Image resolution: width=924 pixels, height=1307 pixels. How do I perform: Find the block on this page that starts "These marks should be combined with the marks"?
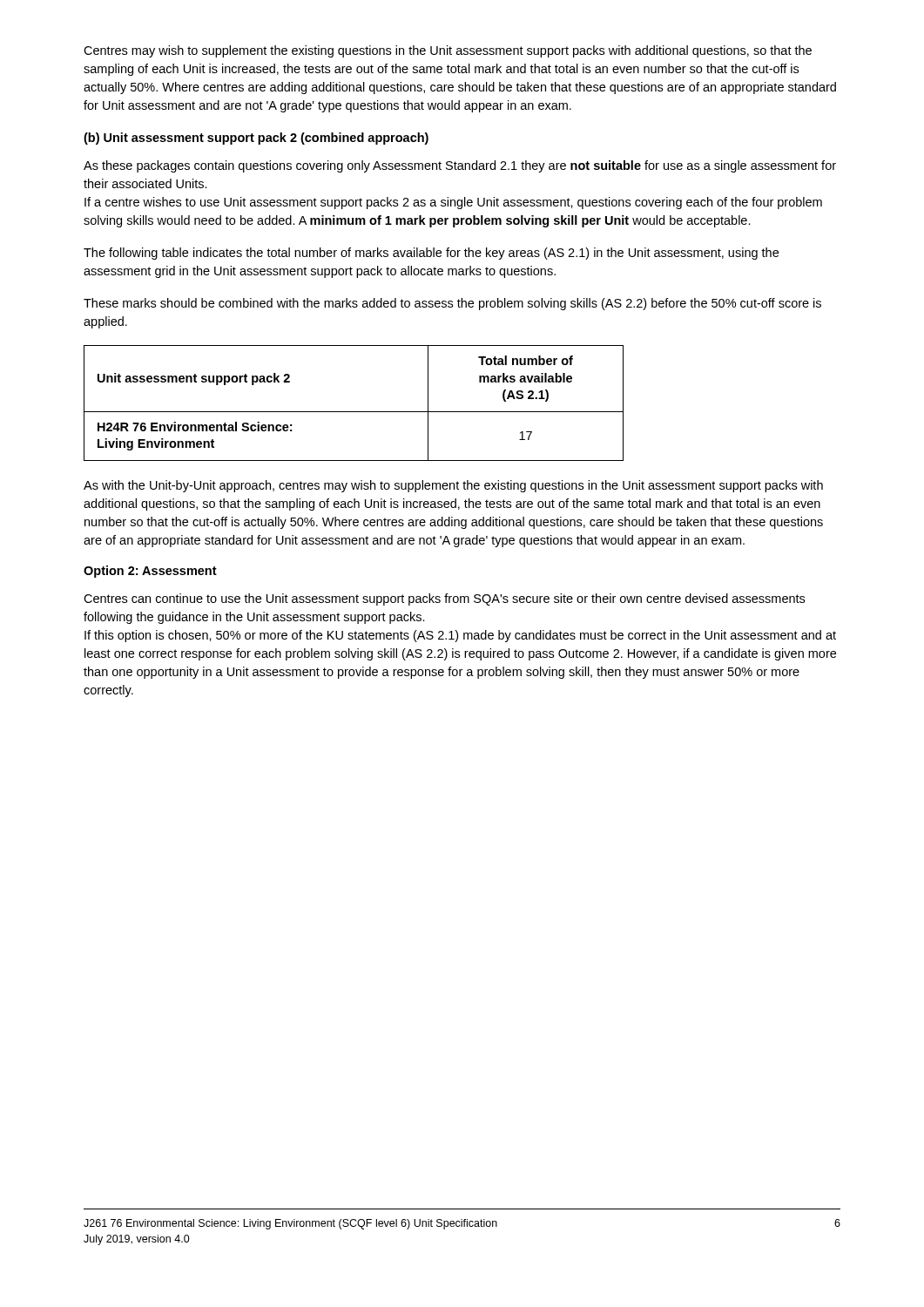click(x=453, y=313)
